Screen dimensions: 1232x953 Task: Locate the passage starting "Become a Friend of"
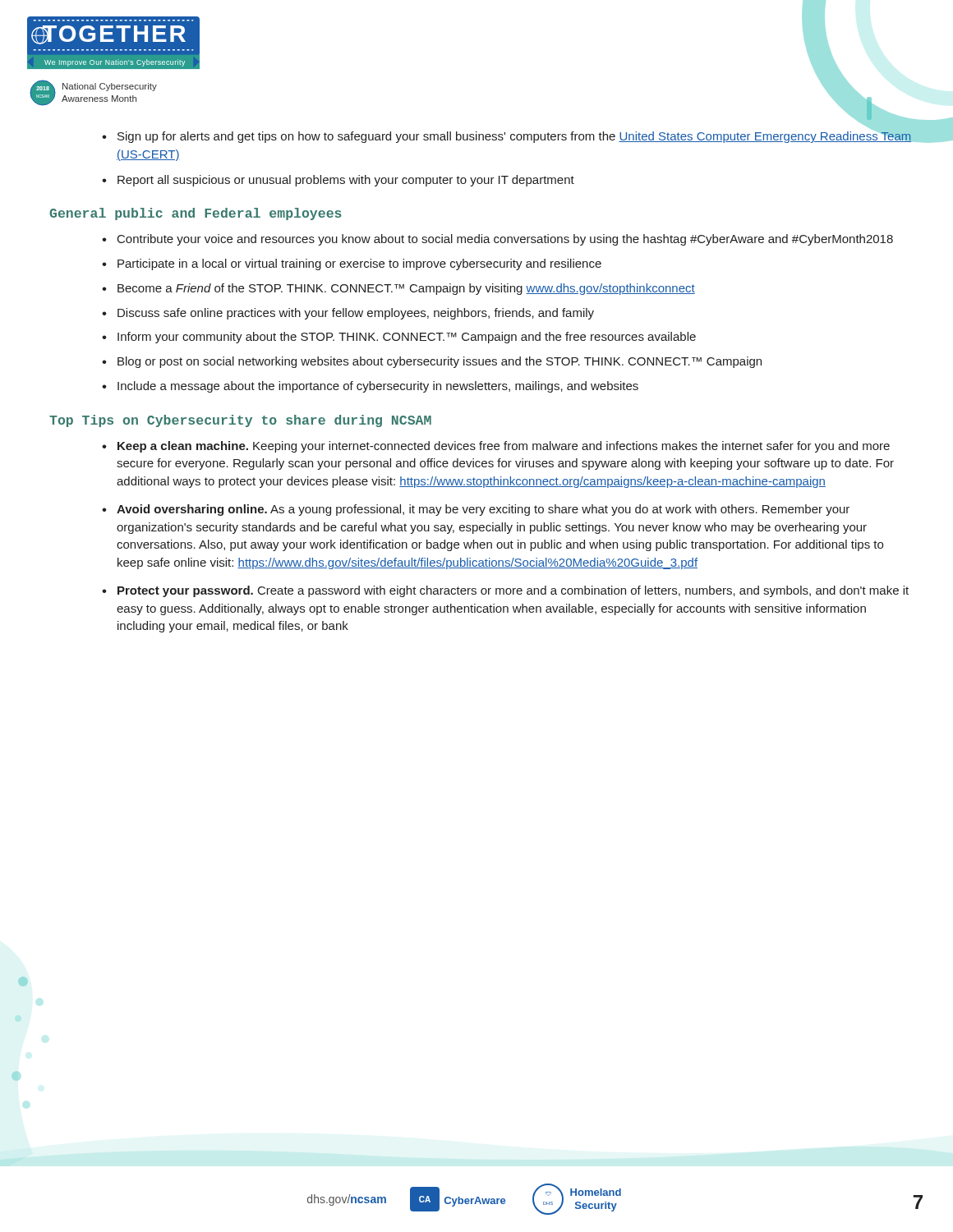pos(406,288)
